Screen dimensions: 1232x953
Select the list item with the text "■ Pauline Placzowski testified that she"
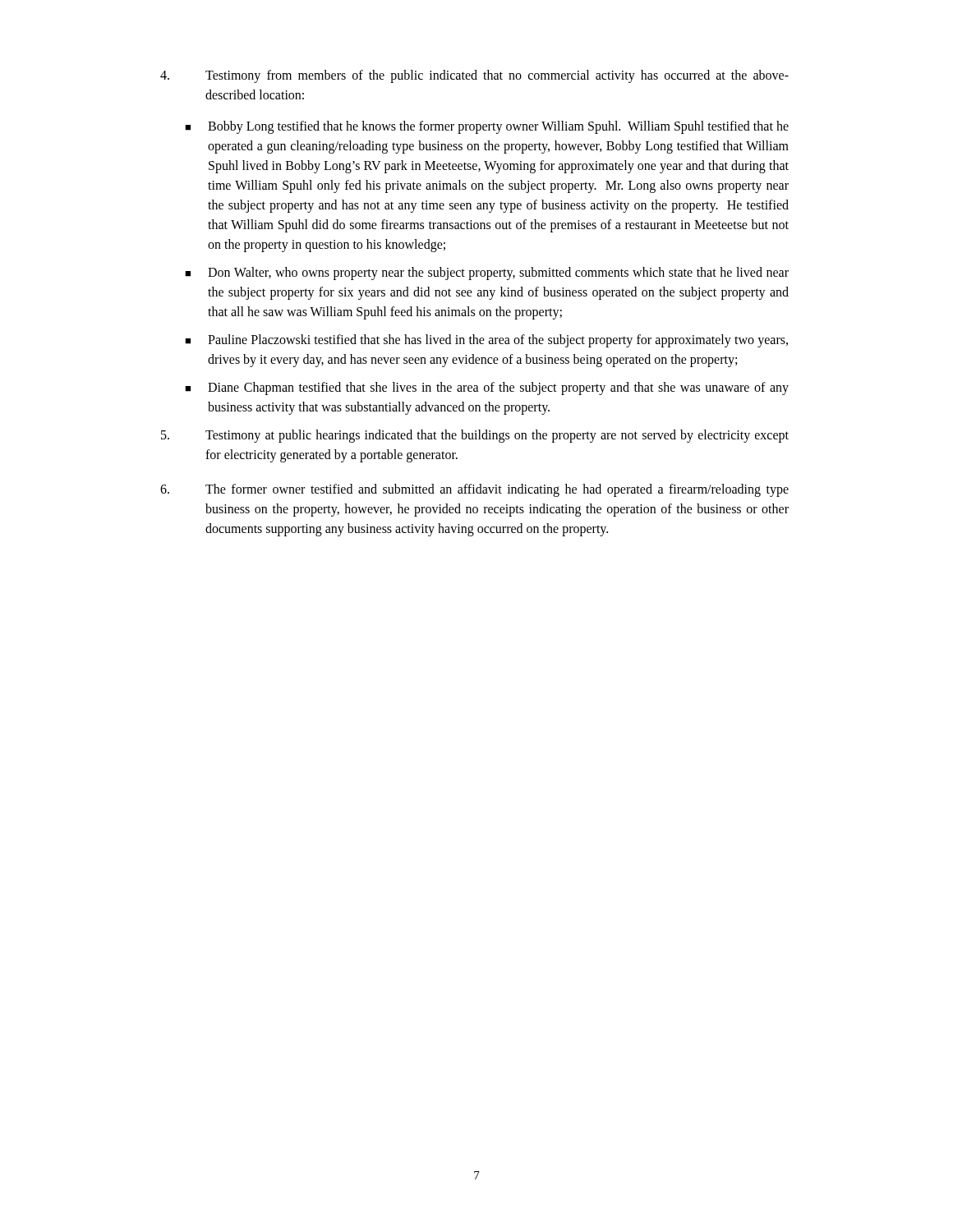click(487, 350)
